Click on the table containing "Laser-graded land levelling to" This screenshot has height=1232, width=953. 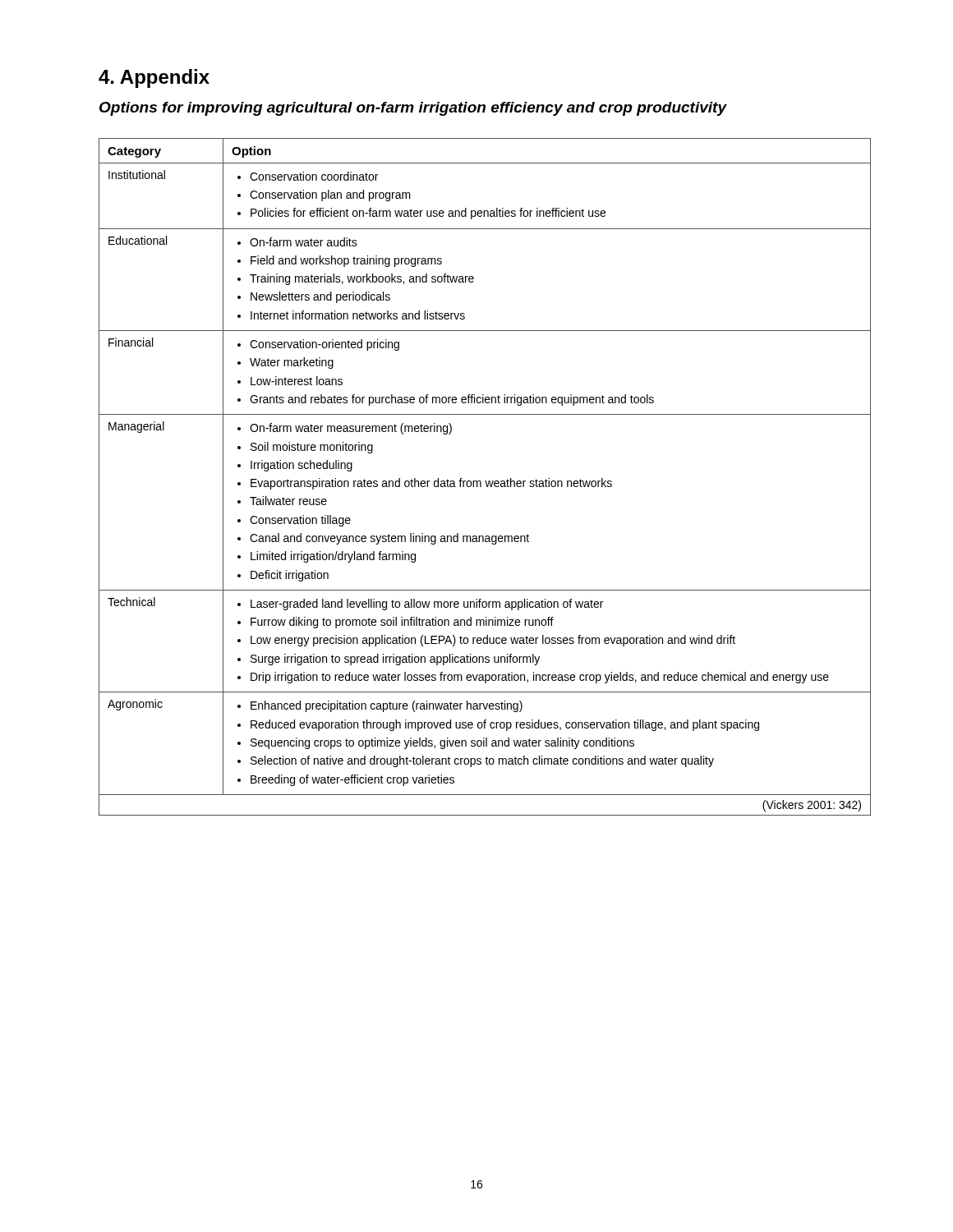click(485, 477)
